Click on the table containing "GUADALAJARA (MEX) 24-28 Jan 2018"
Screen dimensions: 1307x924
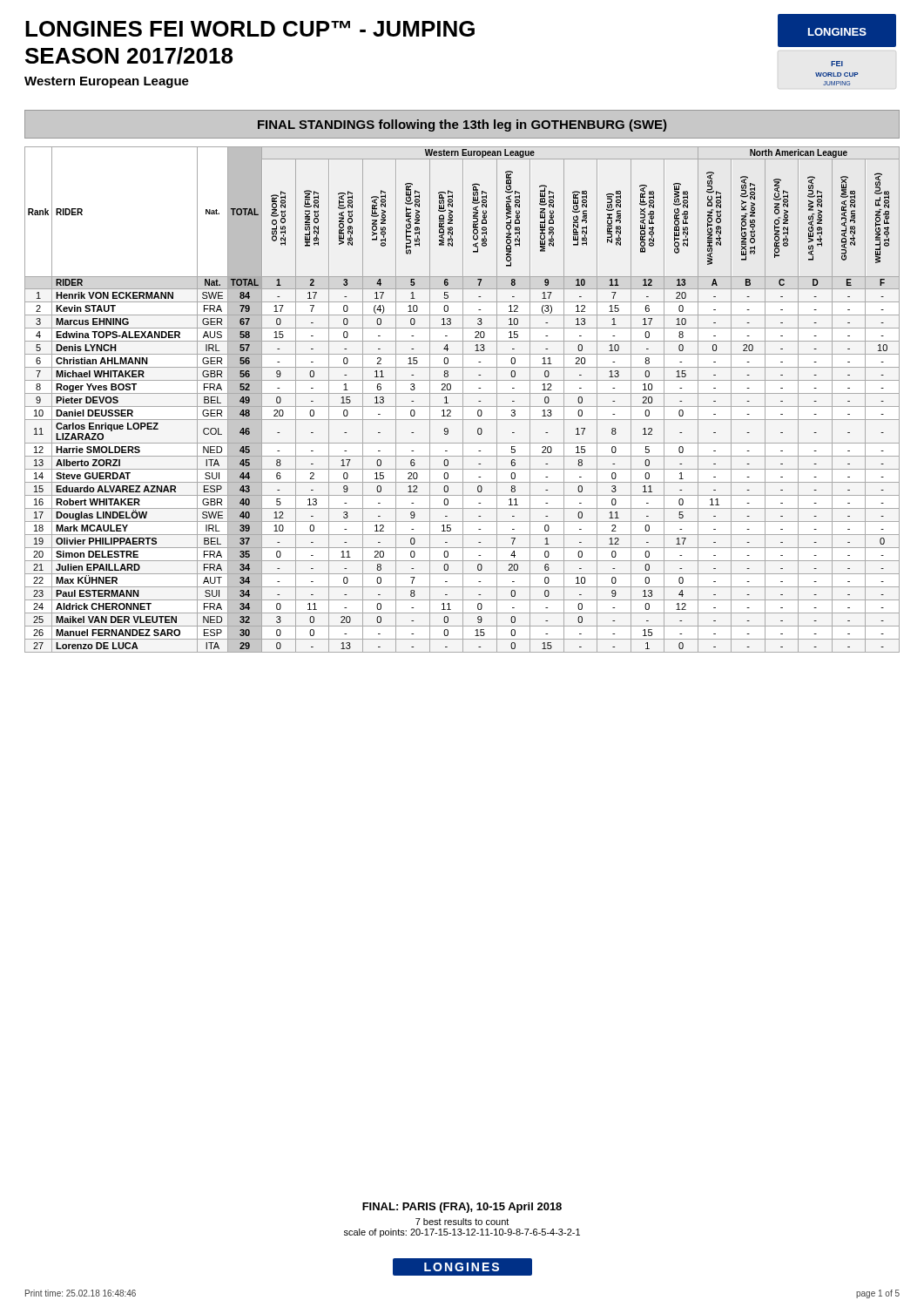tap(462, 677)
